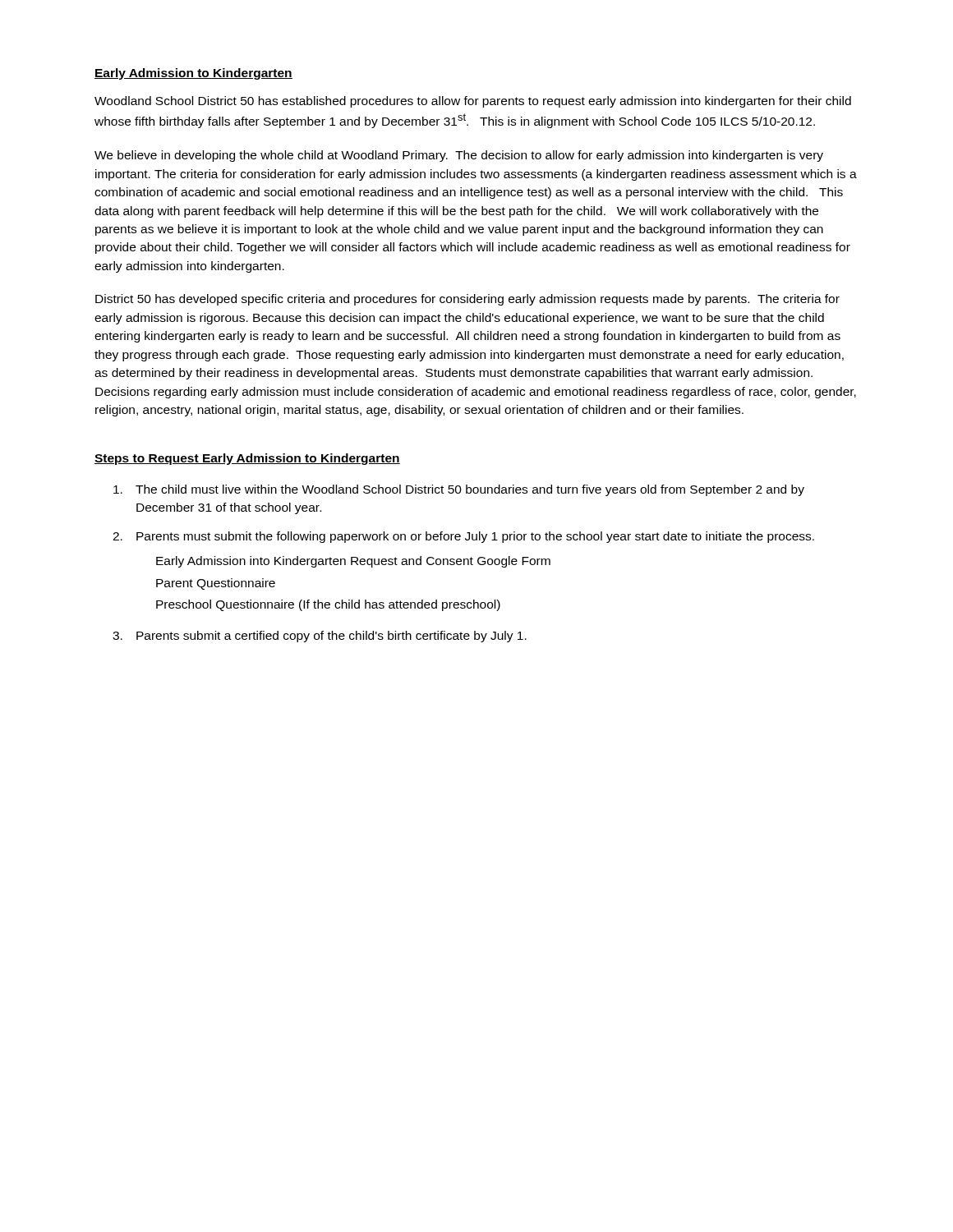Select the text block starting "Early Admission to"
Viewport: 953px width, 1232px height.
(x=193, y=73)
